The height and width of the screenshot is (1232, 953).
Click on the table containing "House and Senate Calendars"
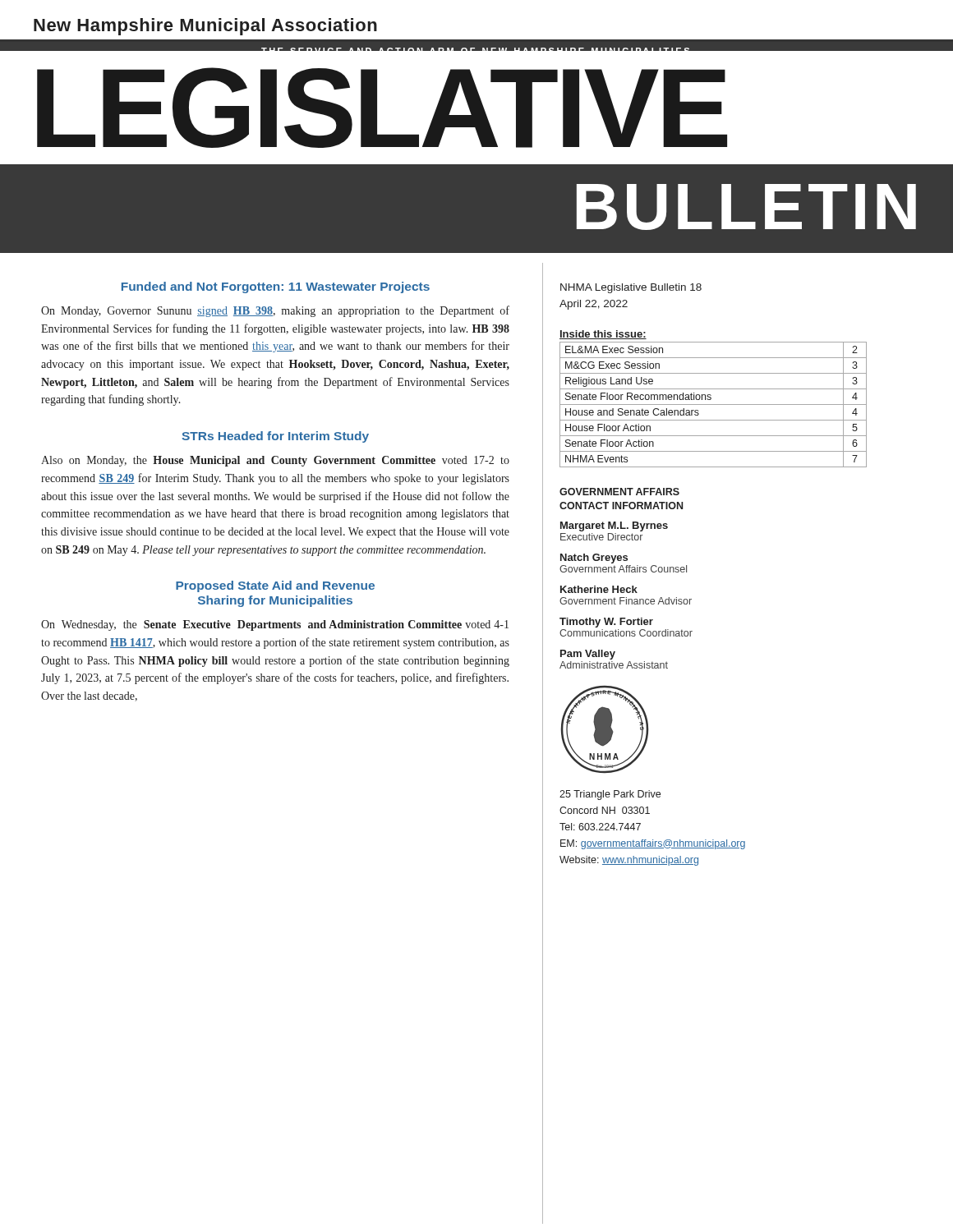coord(713,397)
